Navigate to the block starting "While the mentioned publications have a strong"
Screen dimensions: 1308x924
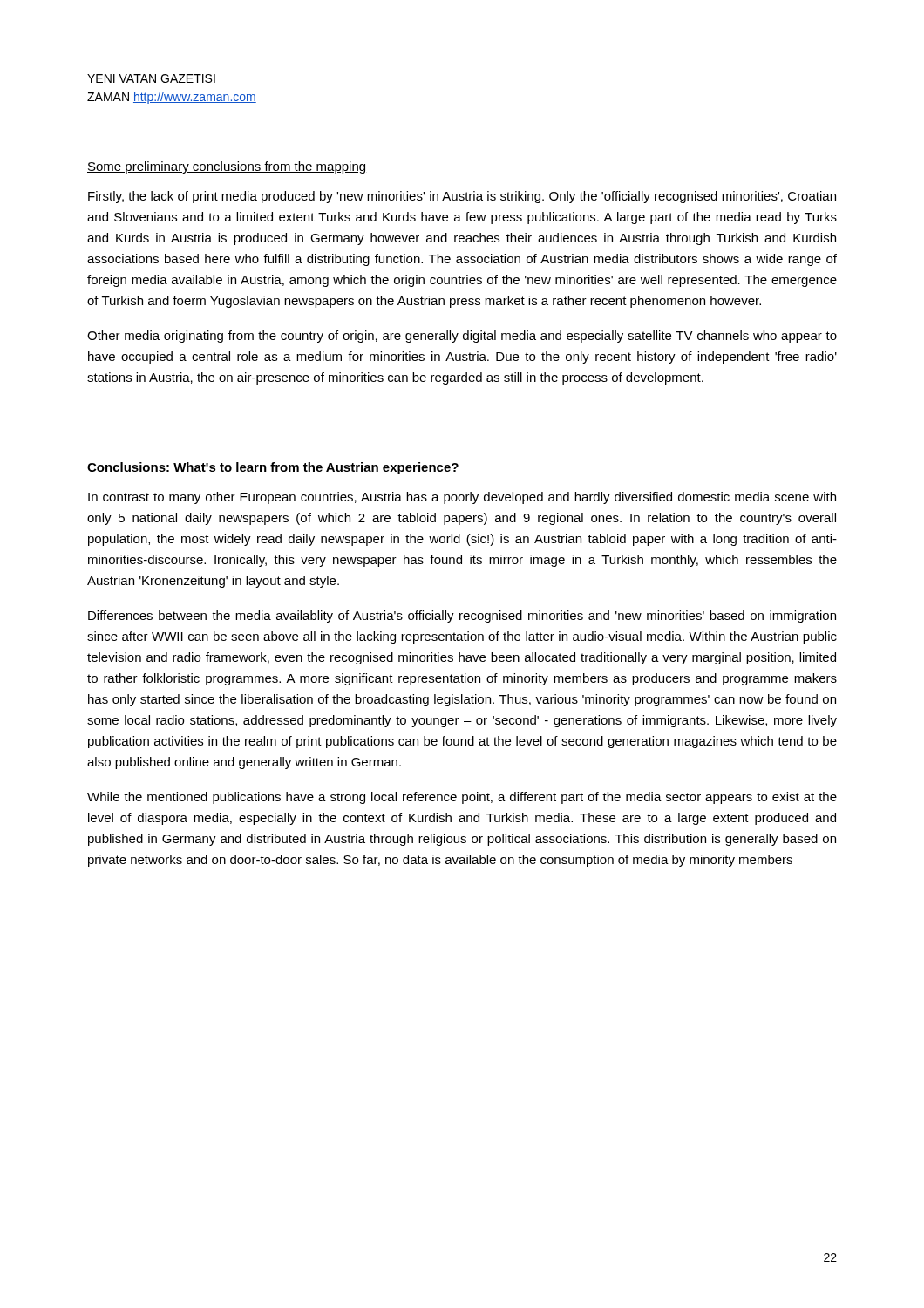pyautogui.click(x=462, y=828)
